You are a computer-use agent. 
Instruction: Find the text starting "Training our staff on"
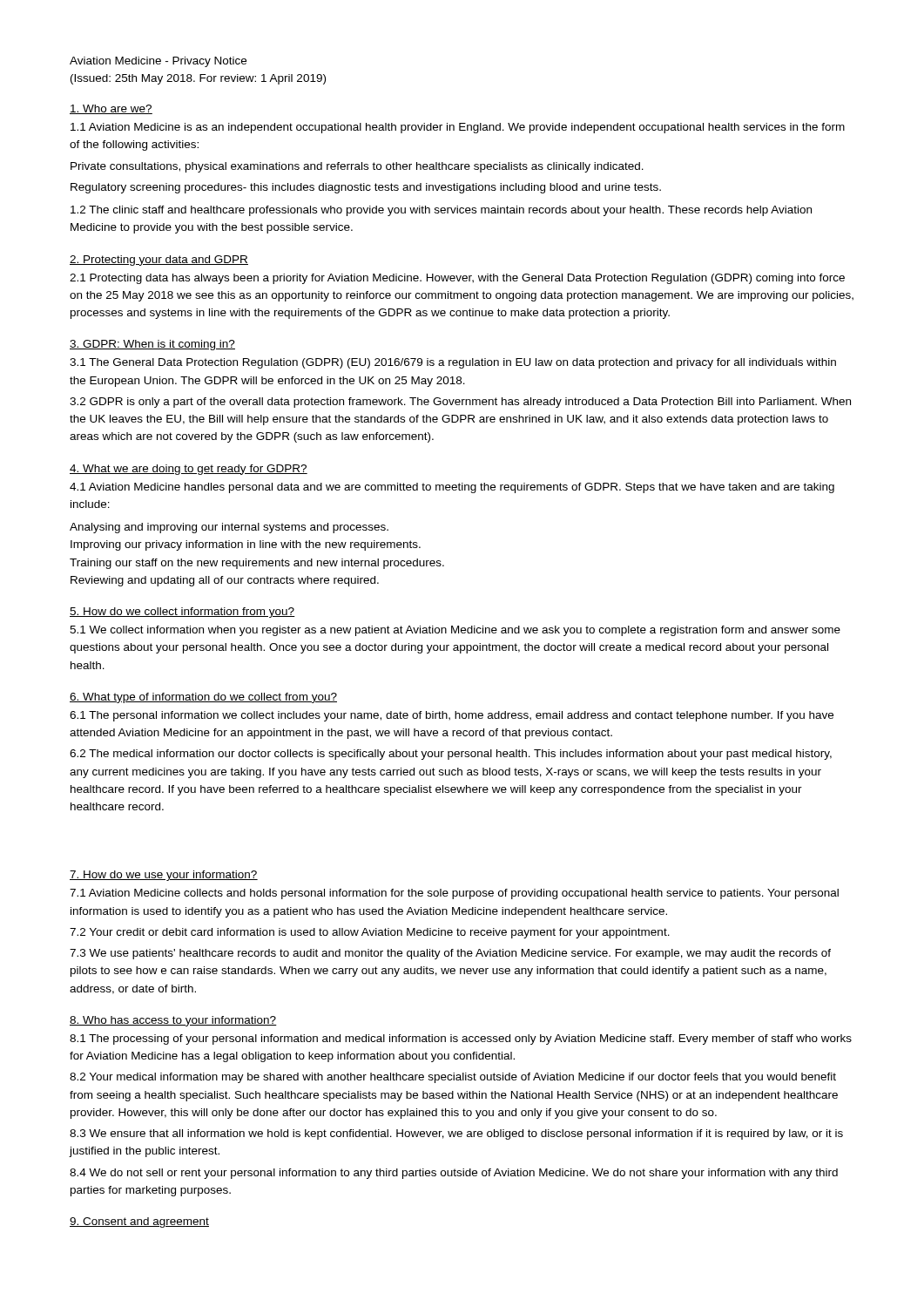coord(257,562)
